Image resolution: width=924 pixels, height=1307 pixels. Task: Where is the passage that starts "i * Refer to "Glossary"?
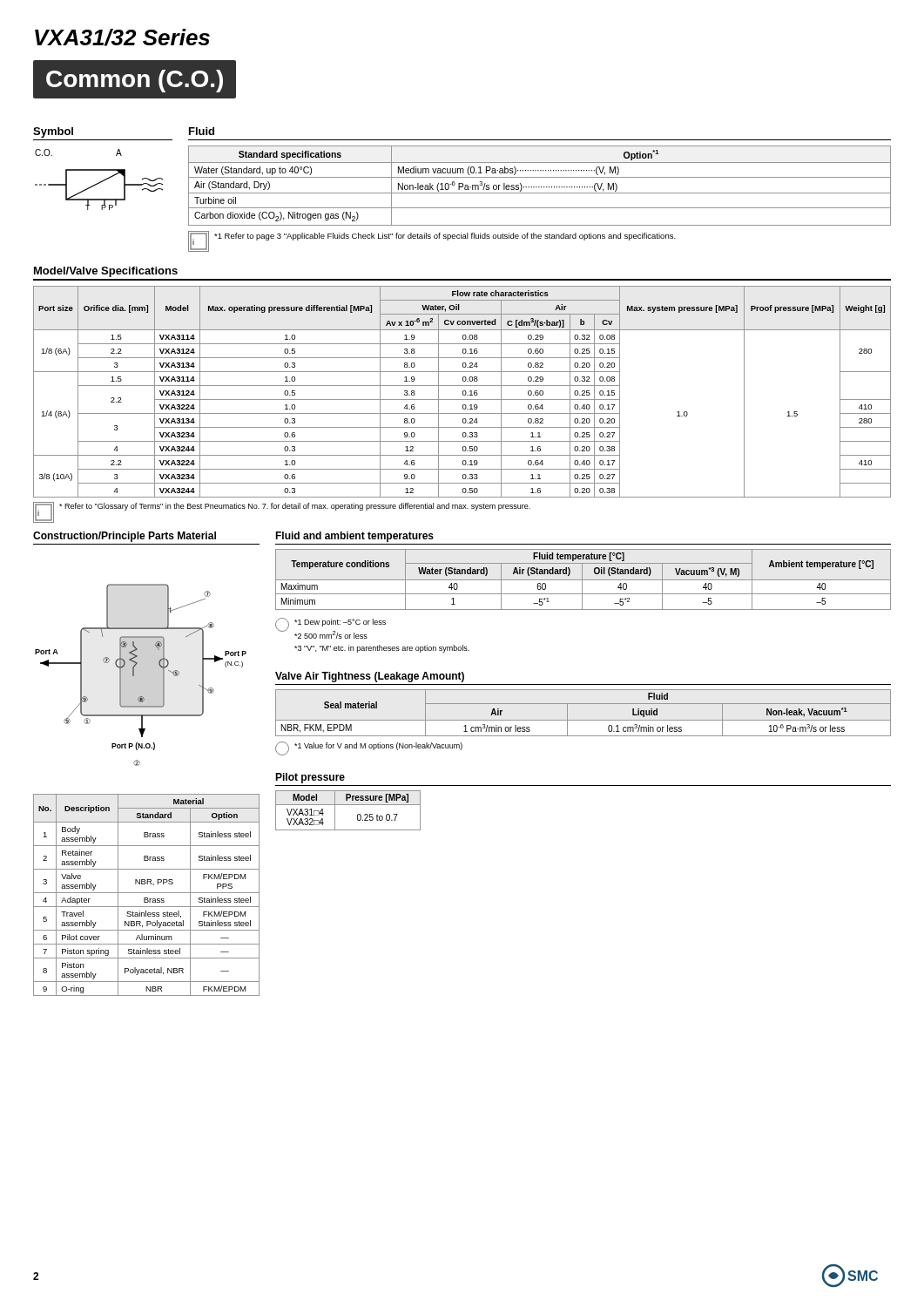pyautogui.click(x=282, y=512)
